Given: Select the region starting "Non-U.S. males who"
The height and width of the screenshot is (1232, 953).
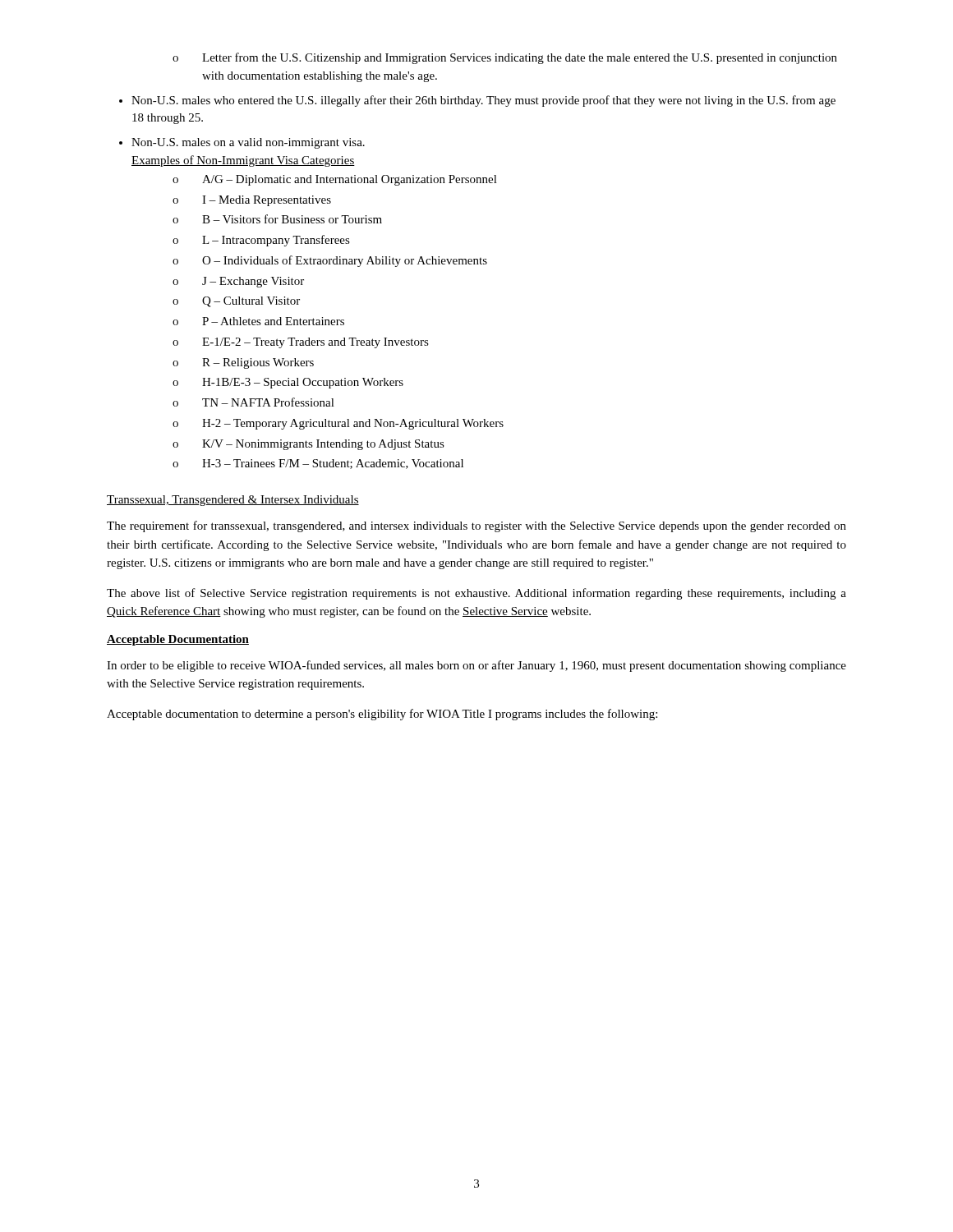Looking at the screenshot, I should (476, 109).
